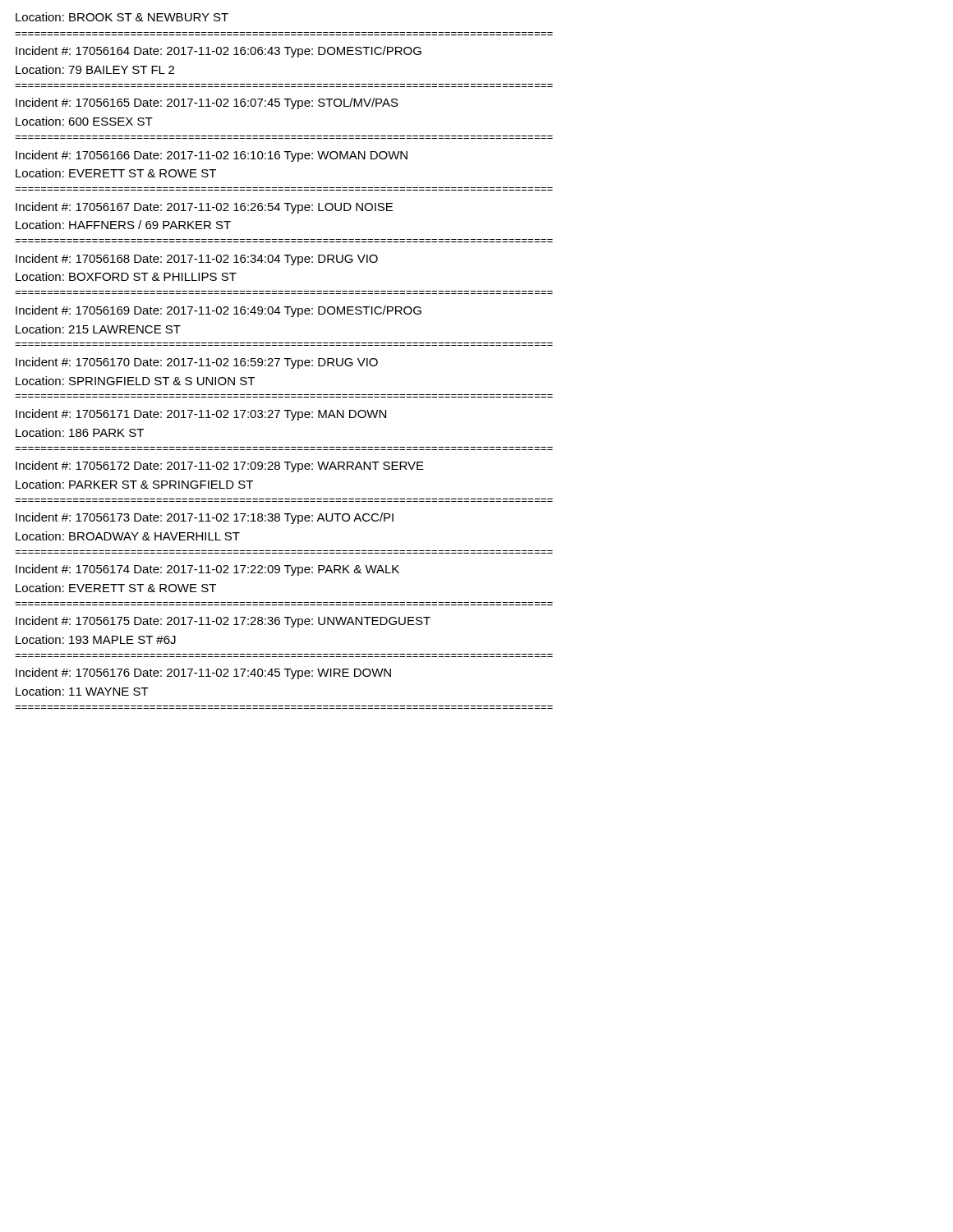The height and width of the screenshot is (1232, 953).
Task: Click on the element starting "==================================================================================== Incident #: 17056165 Date:"
Action: pyautogui.click(x=207, y=103)
